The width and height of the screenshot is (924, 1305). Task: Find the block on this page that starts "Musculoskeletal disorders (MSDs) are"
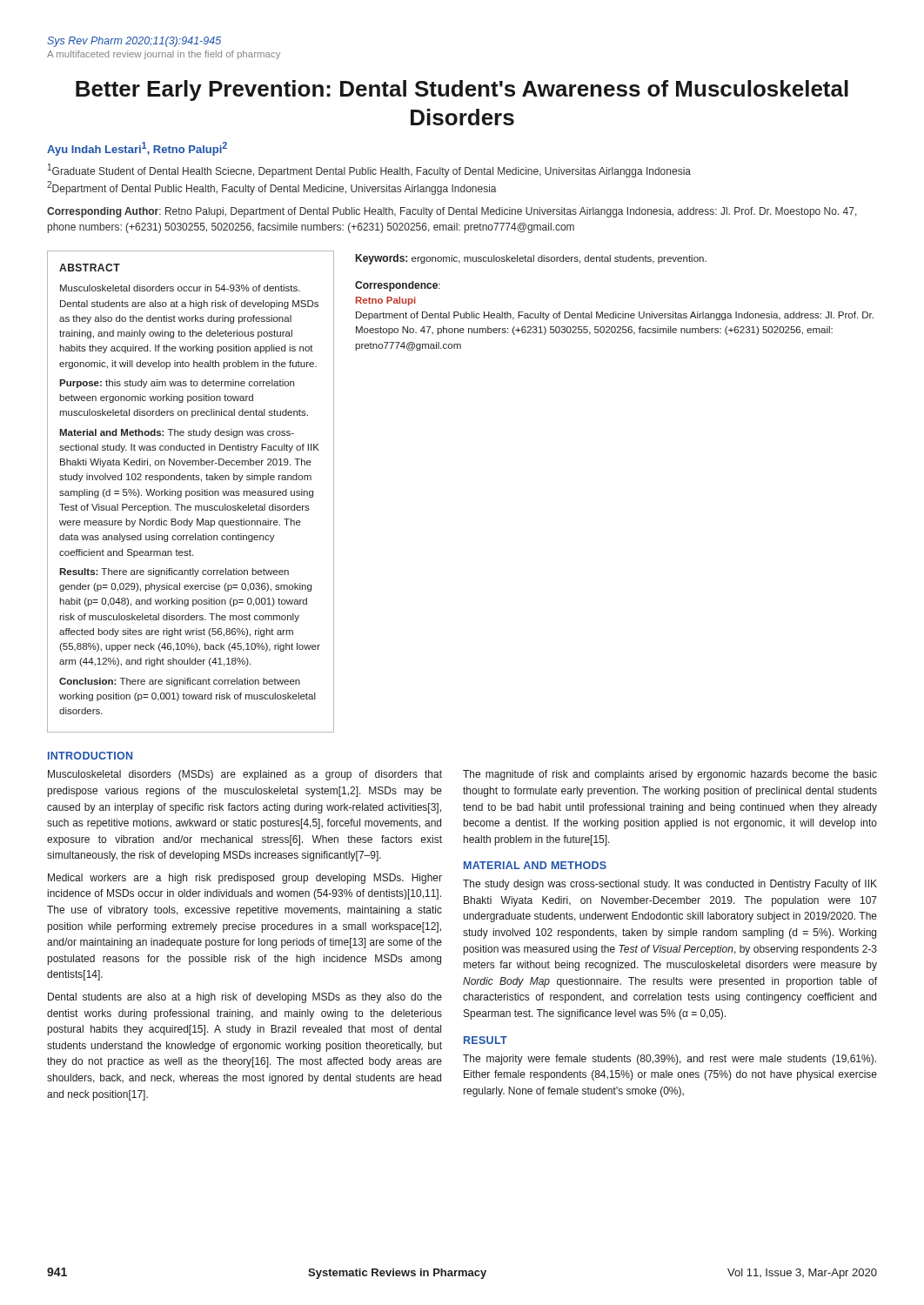point(244,815)
